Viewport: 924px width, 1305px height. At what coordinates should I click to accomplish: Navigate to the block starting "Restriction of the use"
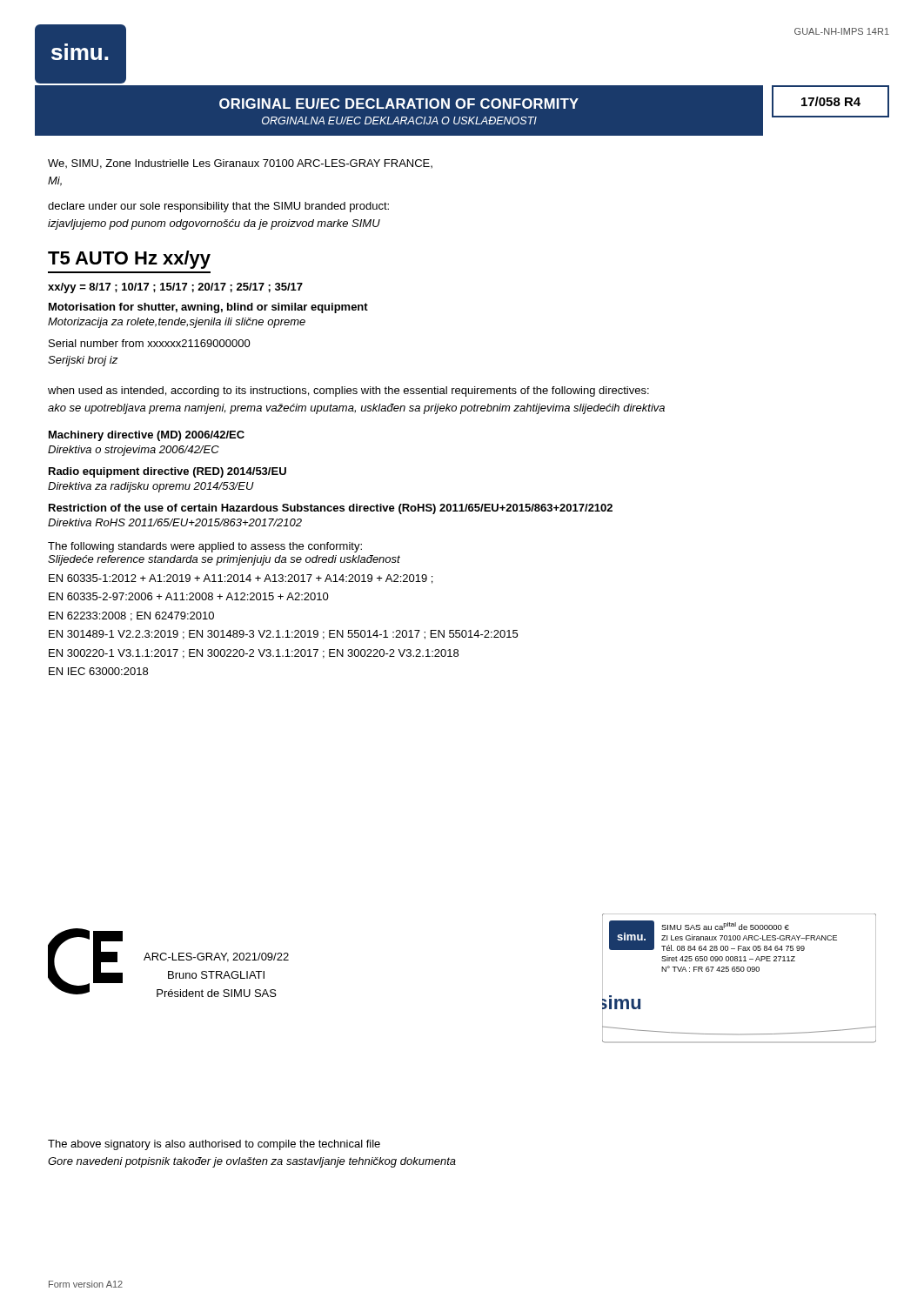coord(330,508)
